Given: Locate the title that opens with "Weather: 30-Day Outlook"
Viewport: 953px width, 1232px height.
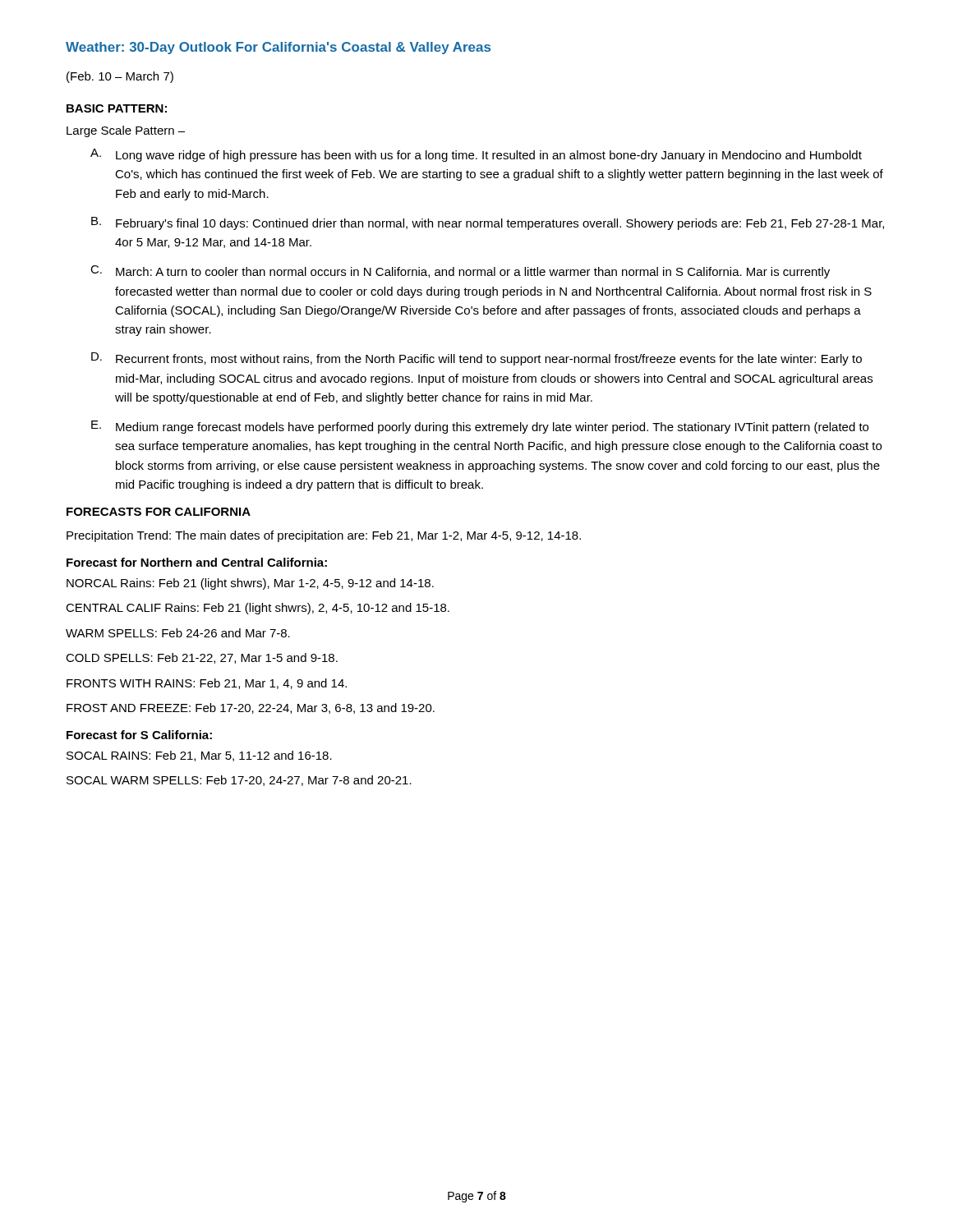Looking at the screenshot, I should point(279,47).
